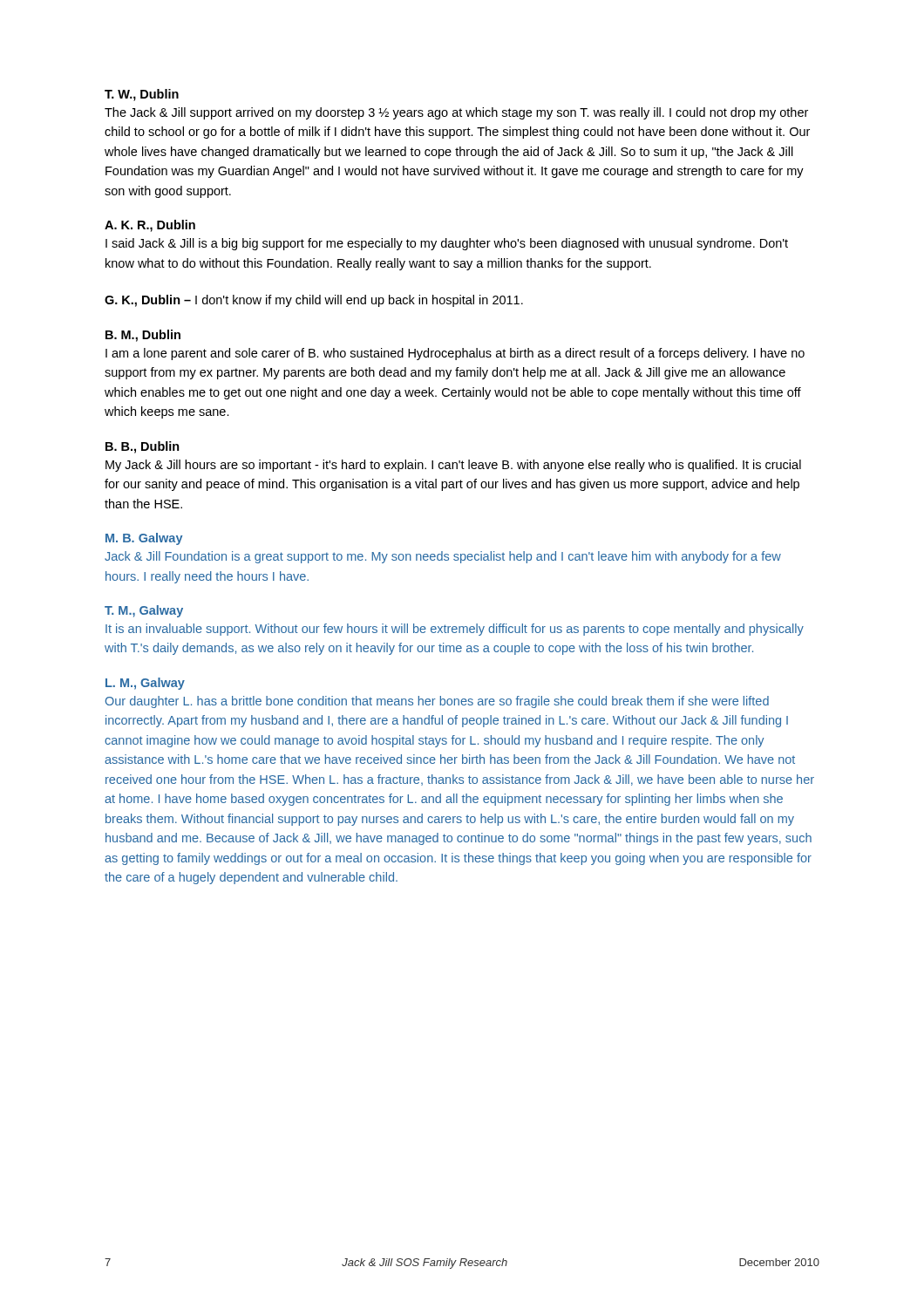Screen dimensions: 1308x924
Task: Select the text block containing "B. M., Dublin I am a lone parent"
Action: click(462, 375)
